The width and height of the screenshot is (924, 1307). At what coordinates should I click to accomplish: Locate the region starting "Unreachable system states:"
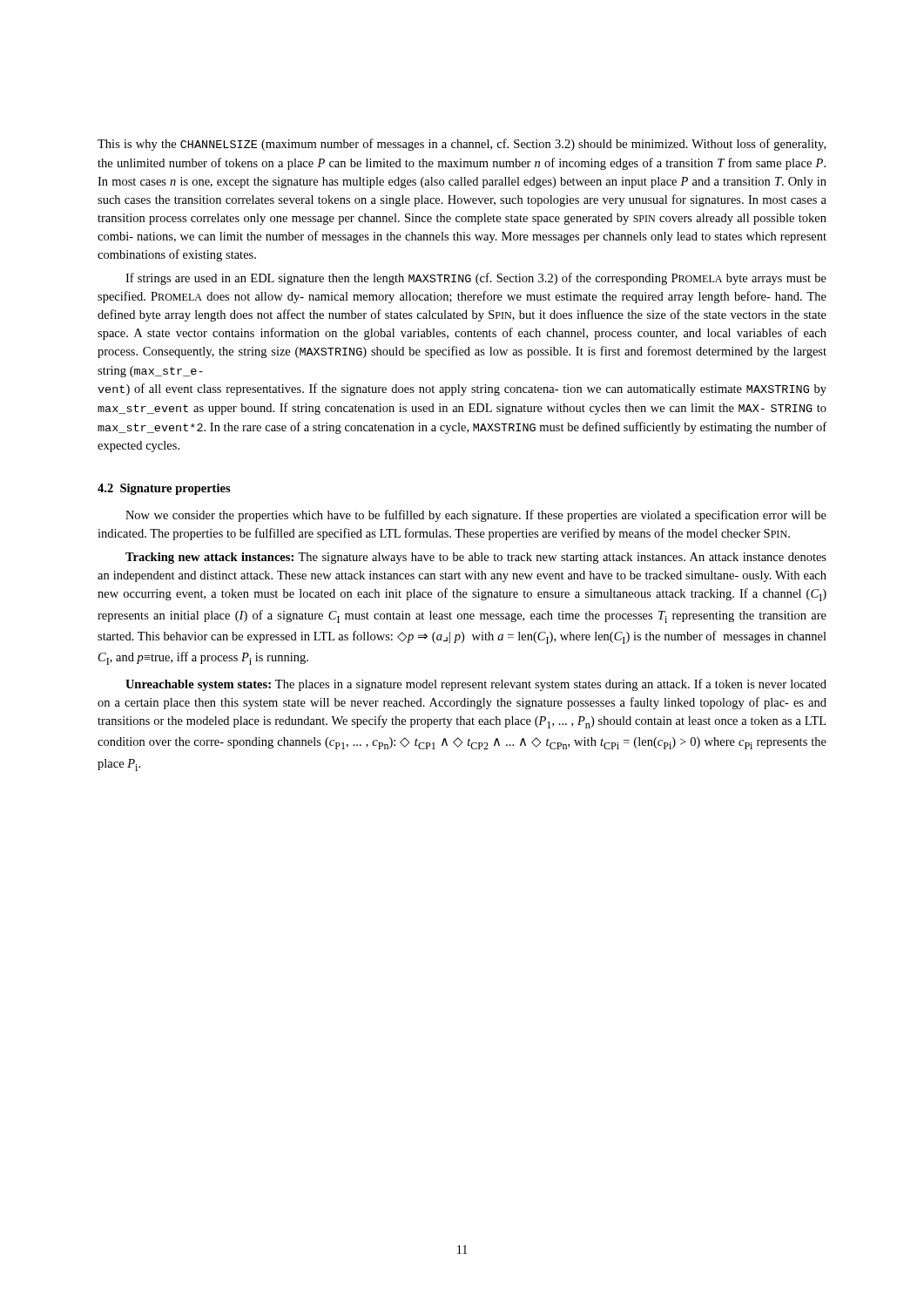coord(462,725)
